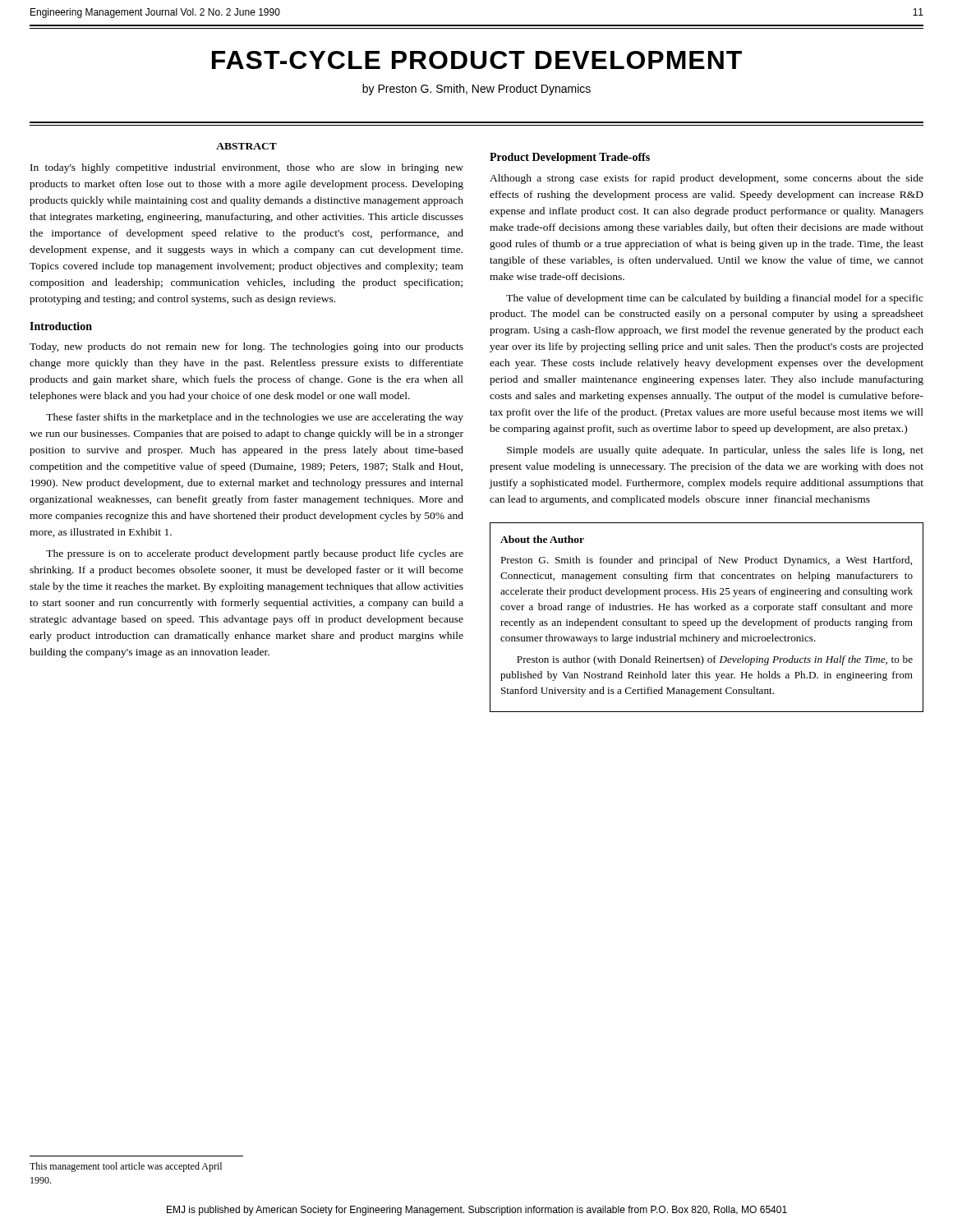
Task: Find the block on this page that starts "Today, new products"
Action: coord(246,499)
